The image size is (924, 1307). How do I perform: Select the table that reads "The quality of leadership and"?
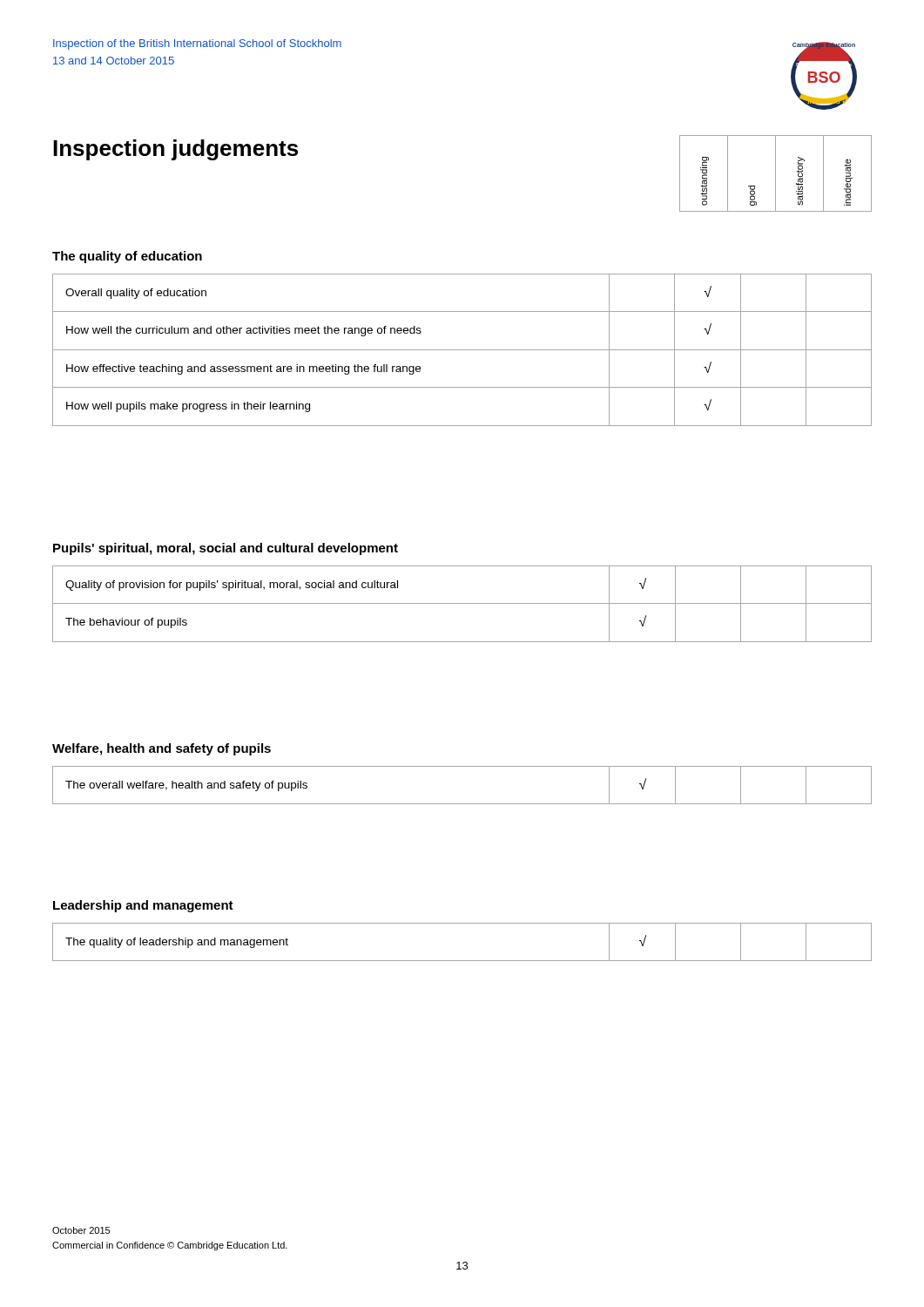462,942
